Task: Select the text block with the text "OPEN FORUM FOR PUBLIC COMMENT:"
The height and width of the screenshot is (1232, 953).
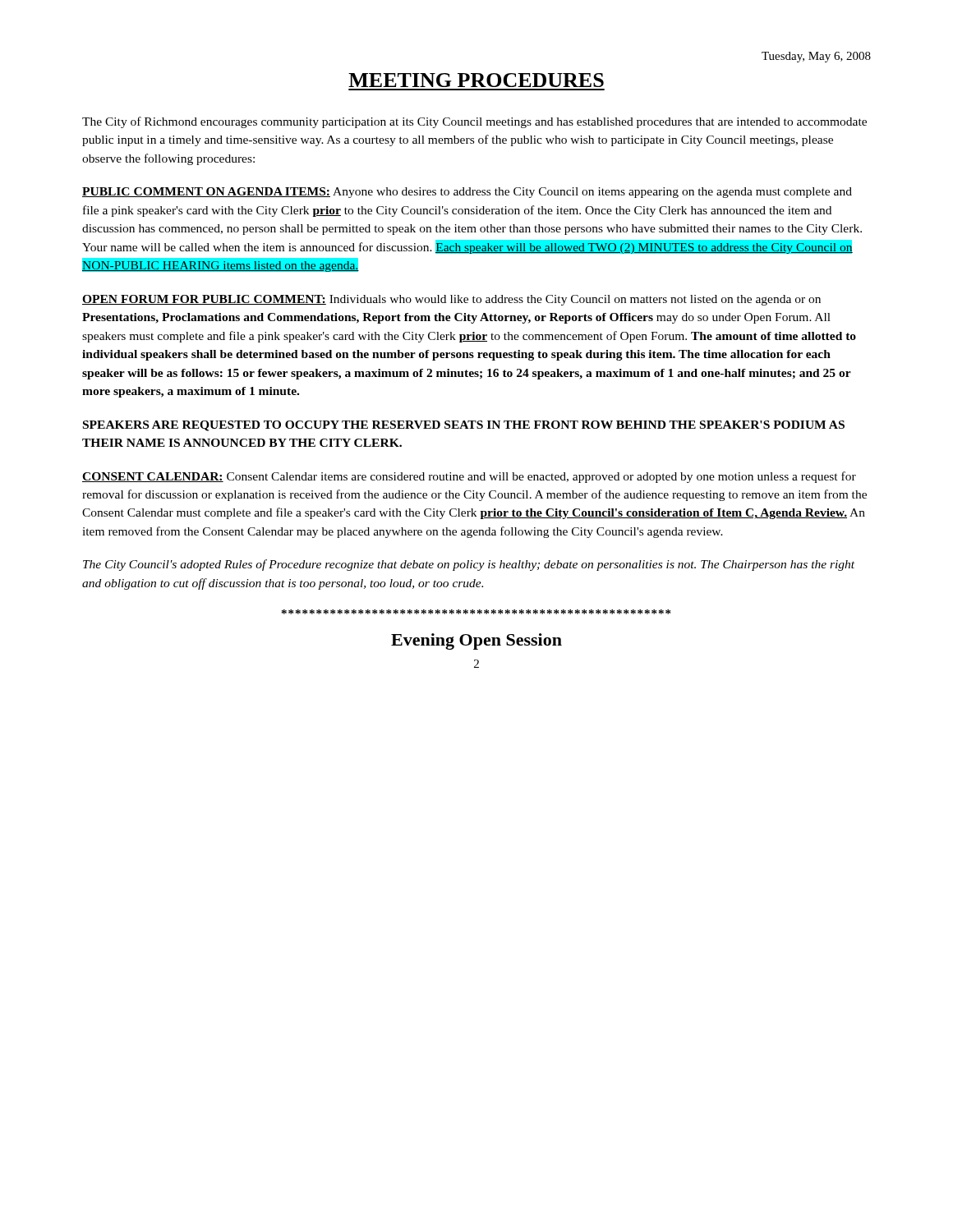Action: coord(469,344)
